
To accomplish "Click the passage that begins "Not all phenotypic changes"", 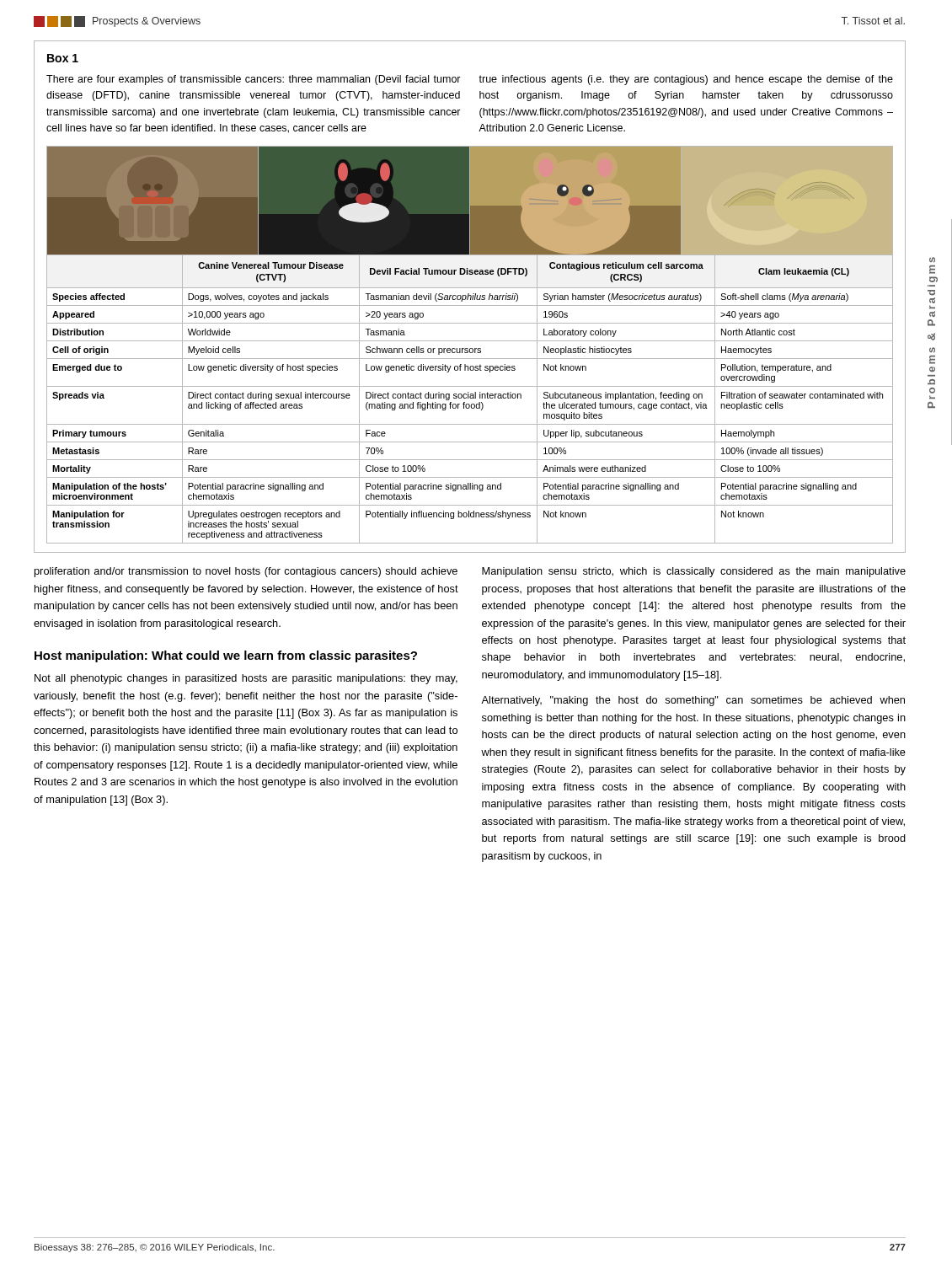I will pyautogui.click(x=246, y=739).
